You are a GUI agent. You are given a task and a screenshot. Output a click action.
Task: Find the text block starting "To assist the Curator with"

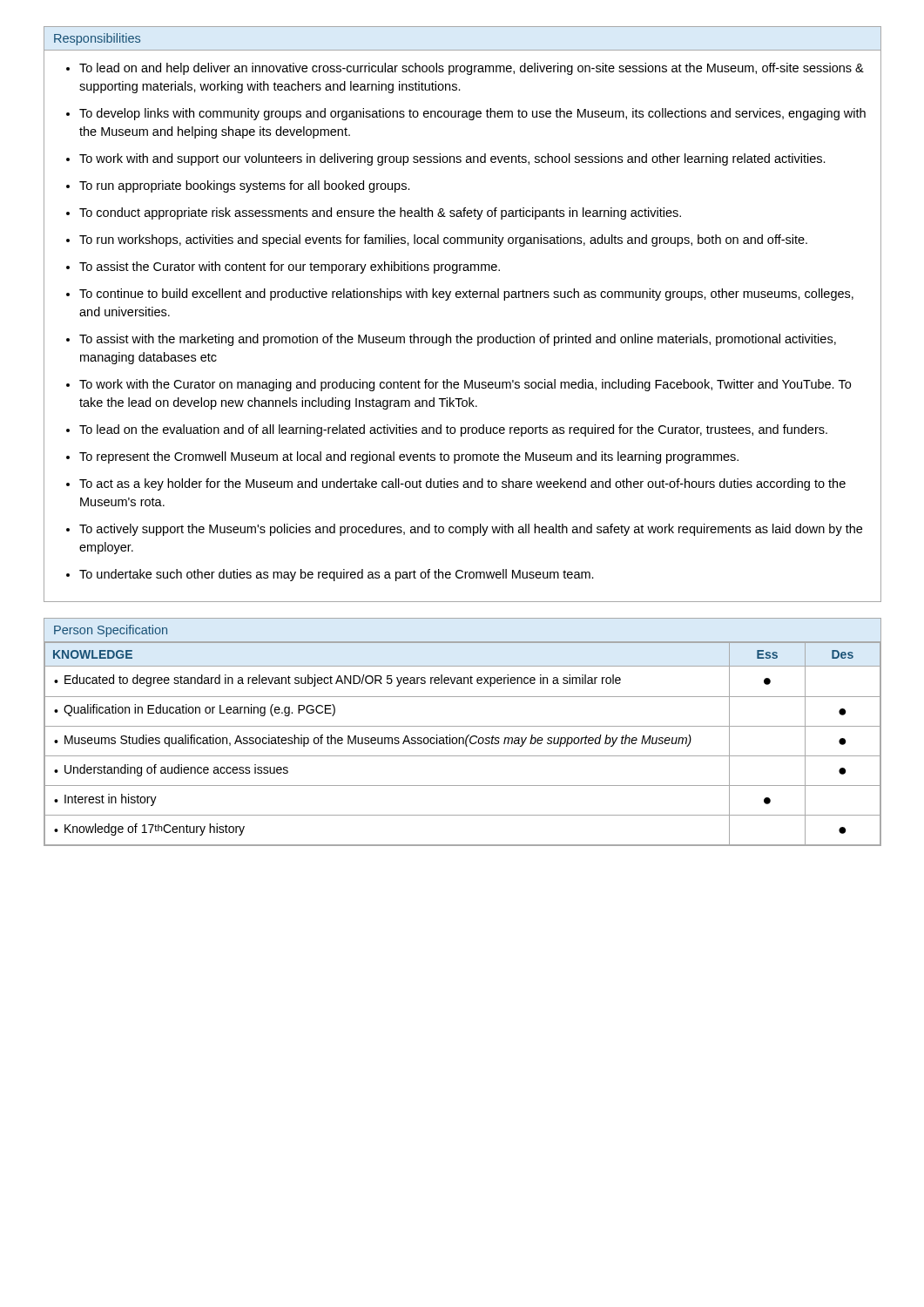290,267
